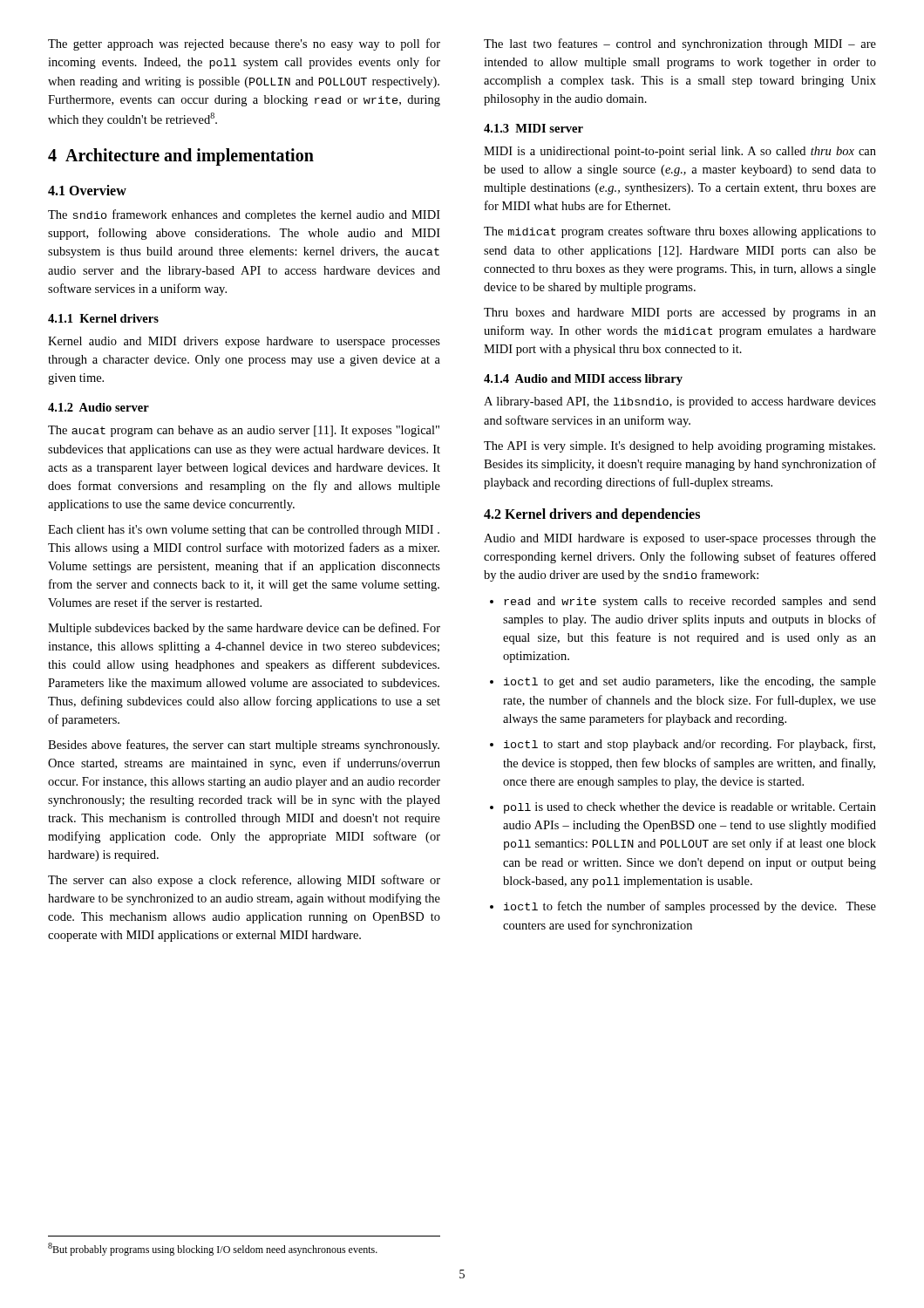Locate the block of text that opens with "The aucat program can"
The width and height of the screenshot is (924, 1308).
click(x=244, y=467)
